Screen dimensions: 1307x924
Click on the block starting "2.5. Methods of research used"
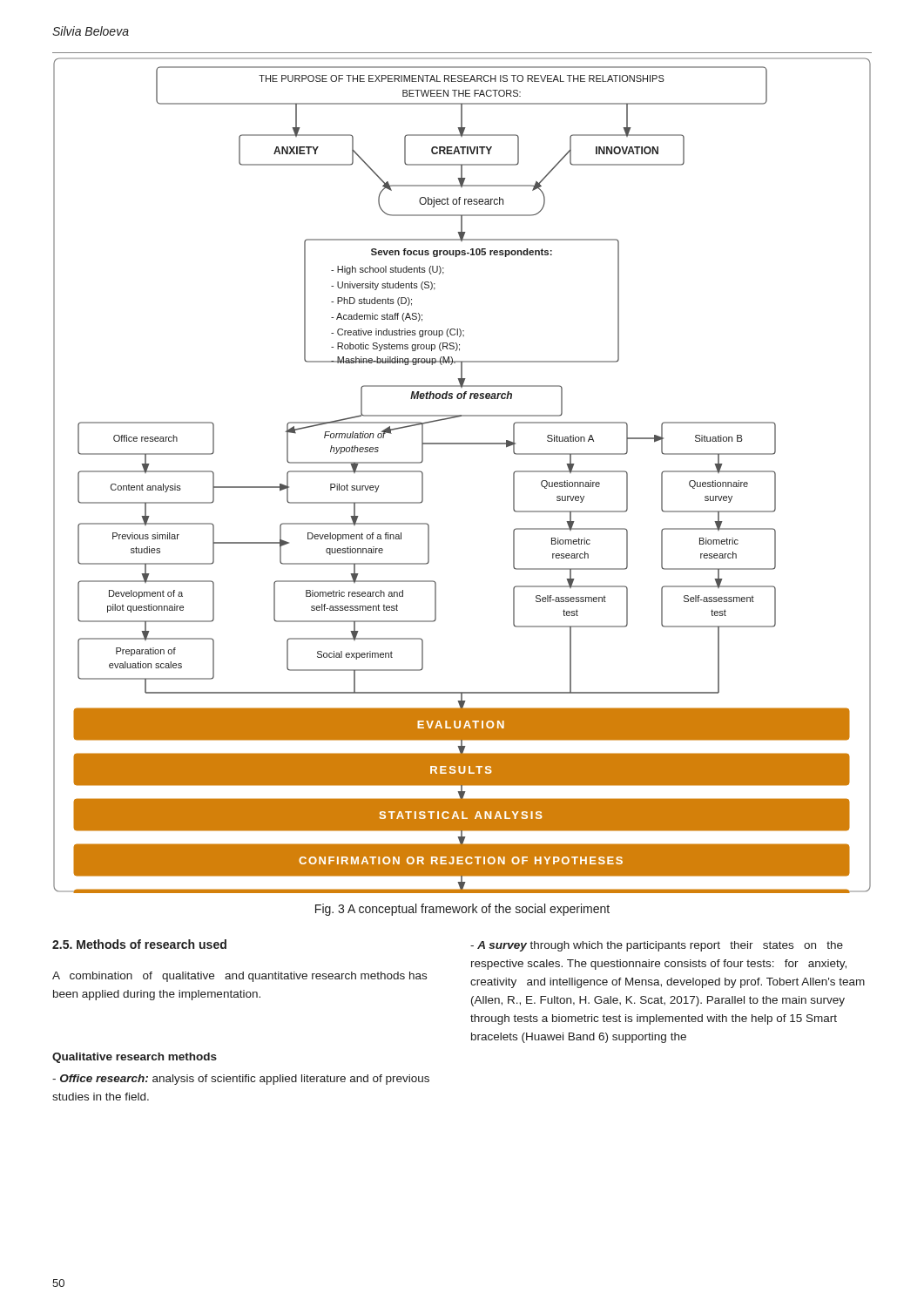[140, 945]
